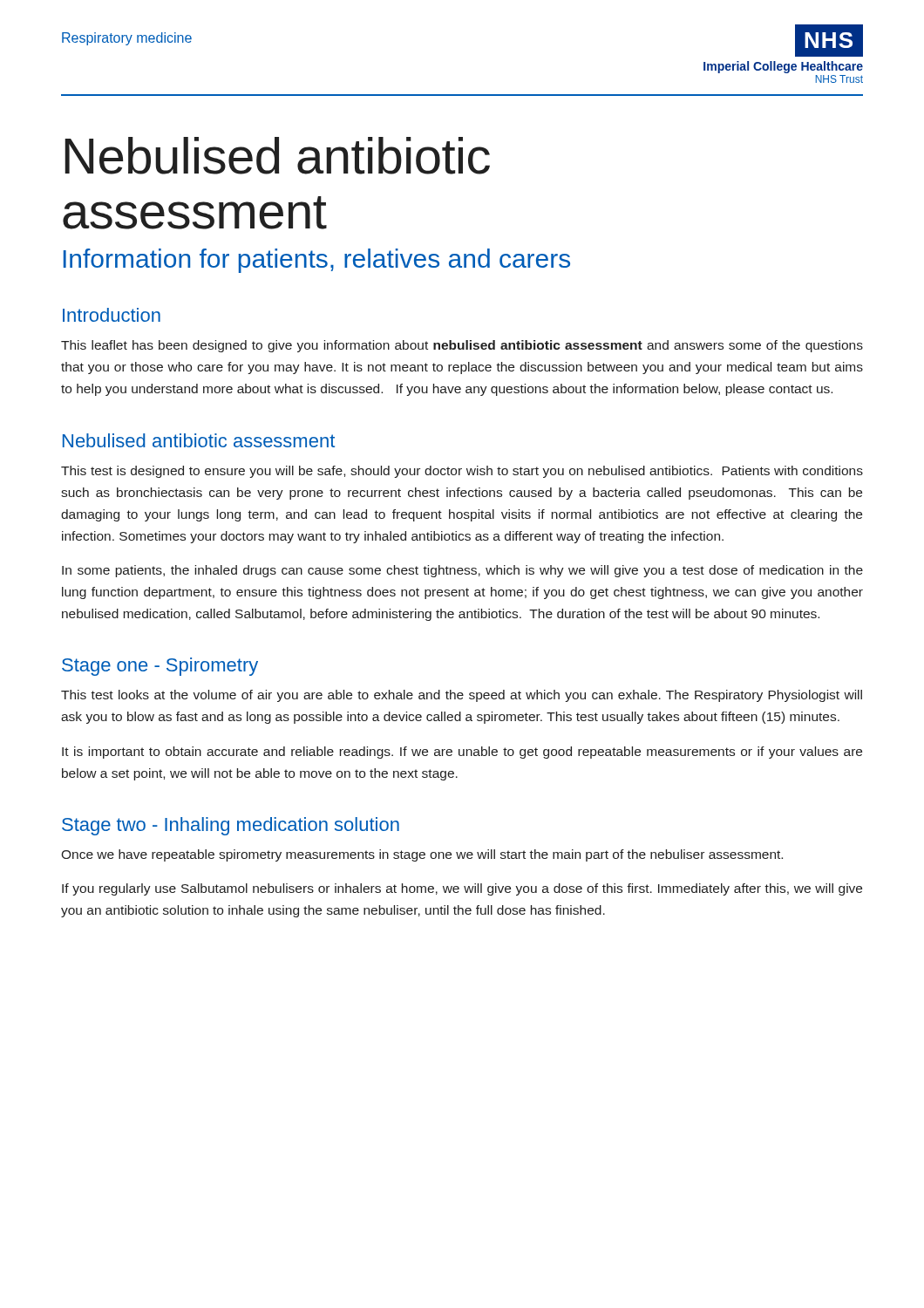Find the block on this page that starts "In some patients,"
This screenshot has height=1308, width=924.
(462, 592)
